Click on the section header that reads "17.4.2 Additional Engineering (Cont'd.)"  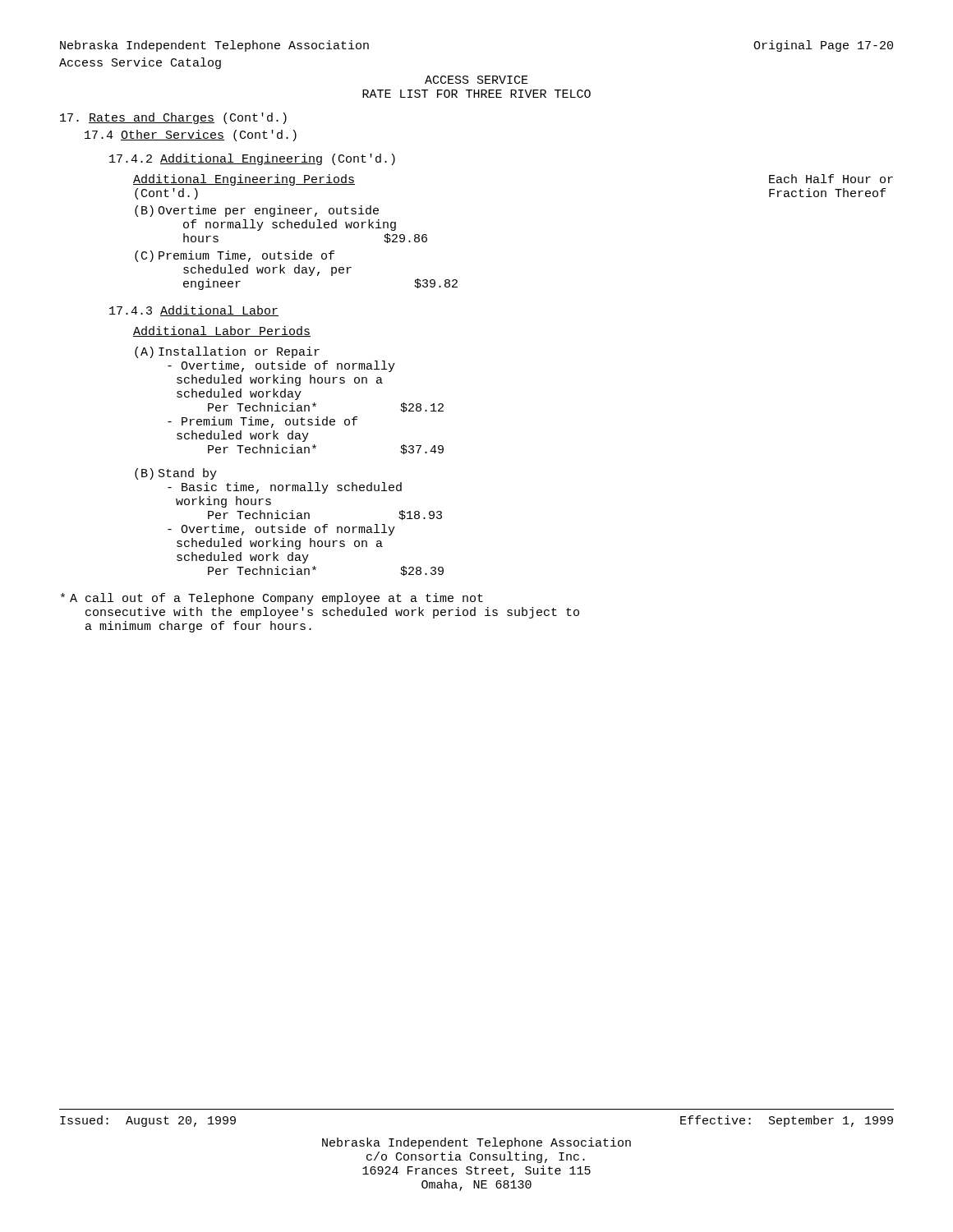[253, 160]
